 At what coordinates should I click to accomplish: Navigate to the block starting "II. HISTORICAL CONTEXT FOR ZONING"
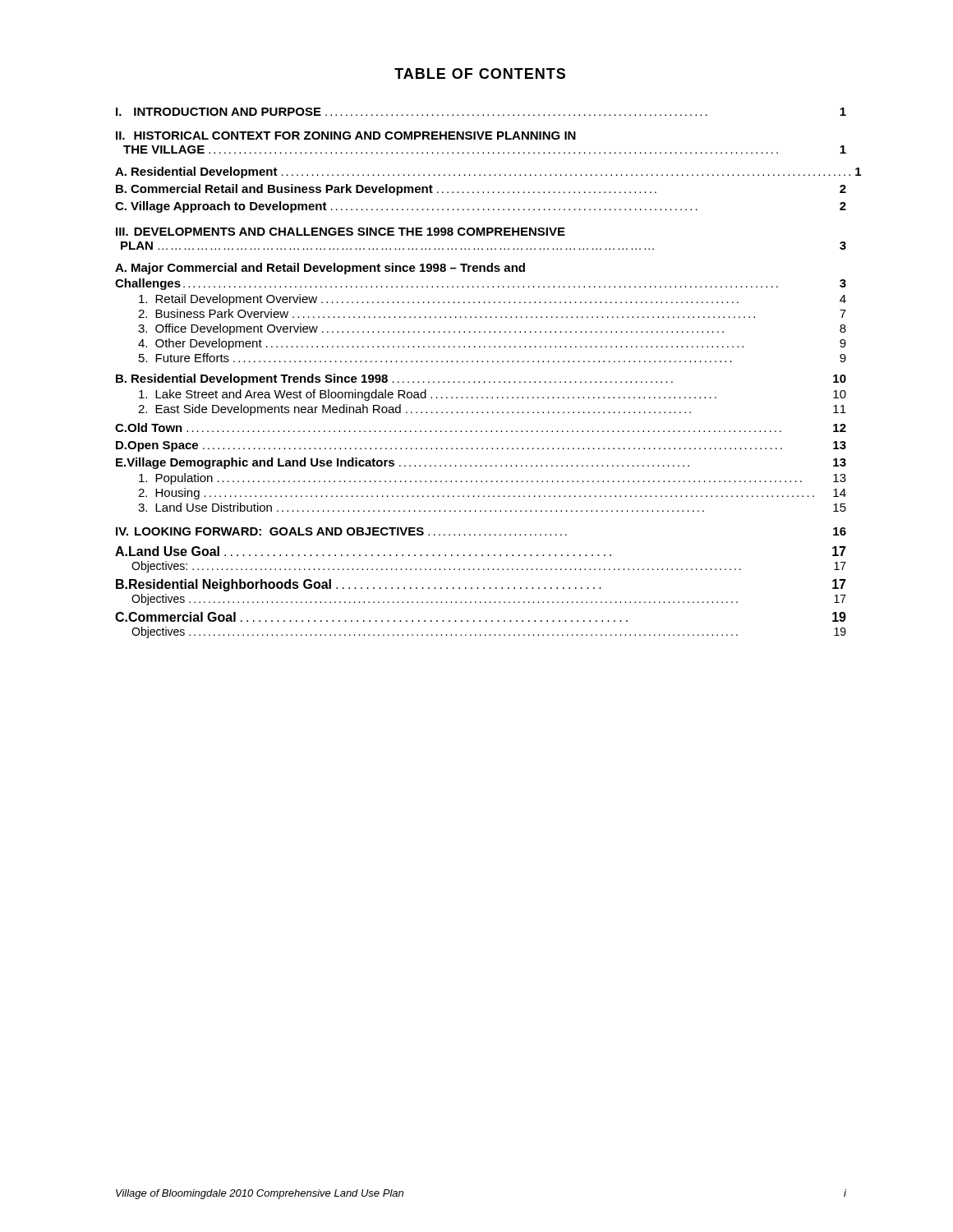(x=481, y=142)
